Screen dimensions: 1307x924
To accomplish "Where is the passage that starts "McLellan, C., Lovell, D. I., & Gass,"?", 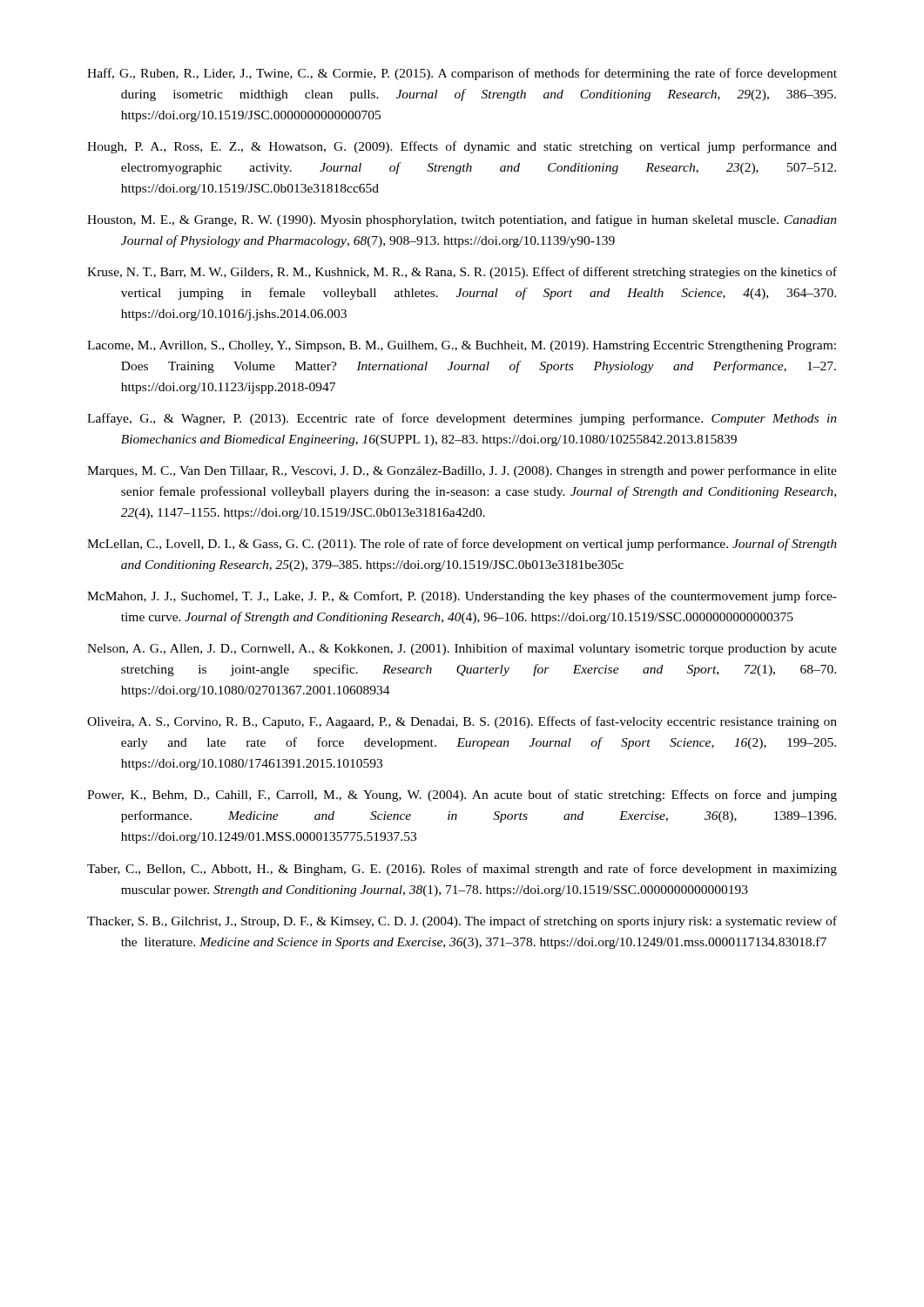I will [462, 554].
